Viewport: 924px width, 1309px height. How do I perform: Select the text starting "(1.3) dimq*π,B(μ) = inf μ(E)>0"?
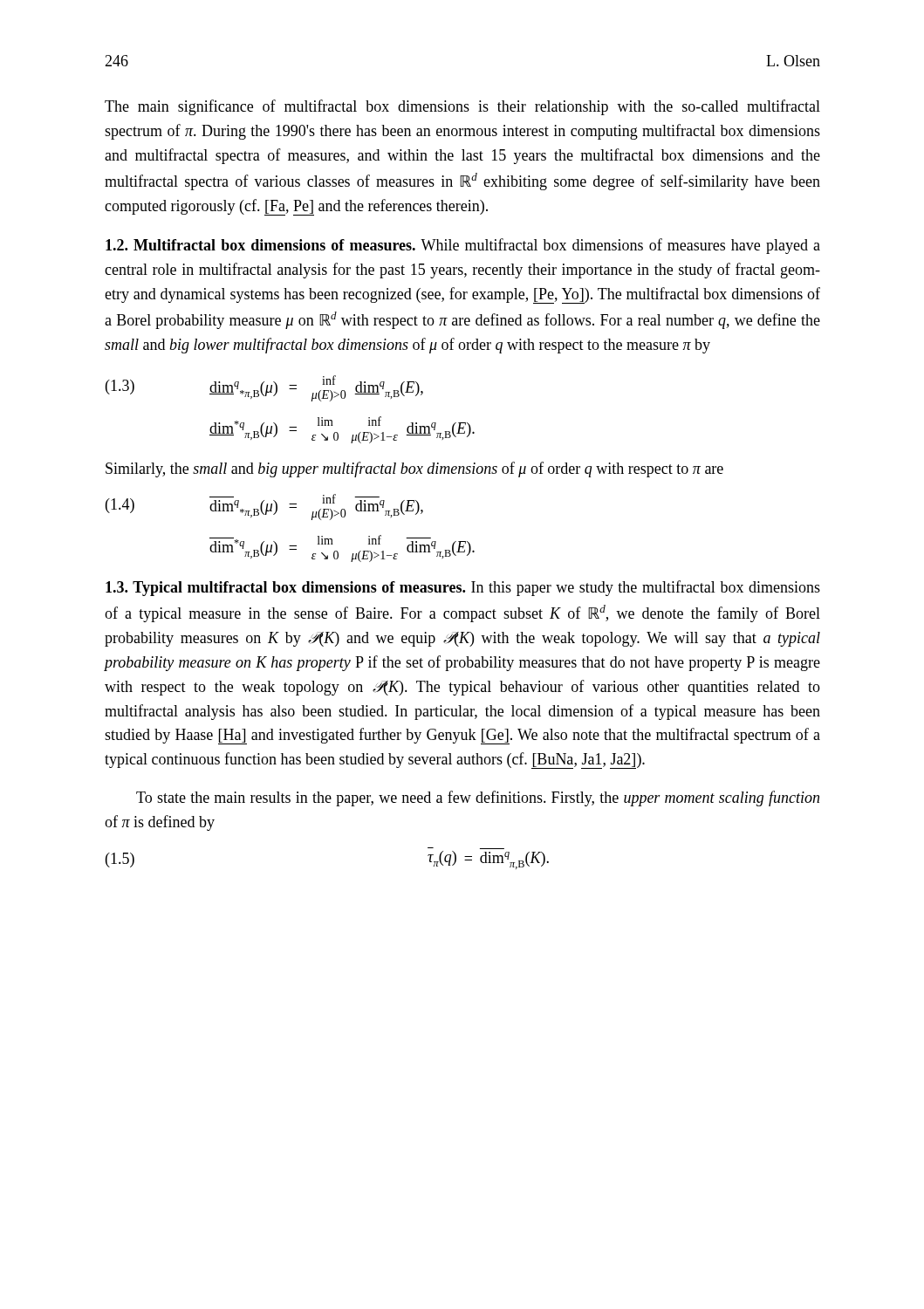462,408
